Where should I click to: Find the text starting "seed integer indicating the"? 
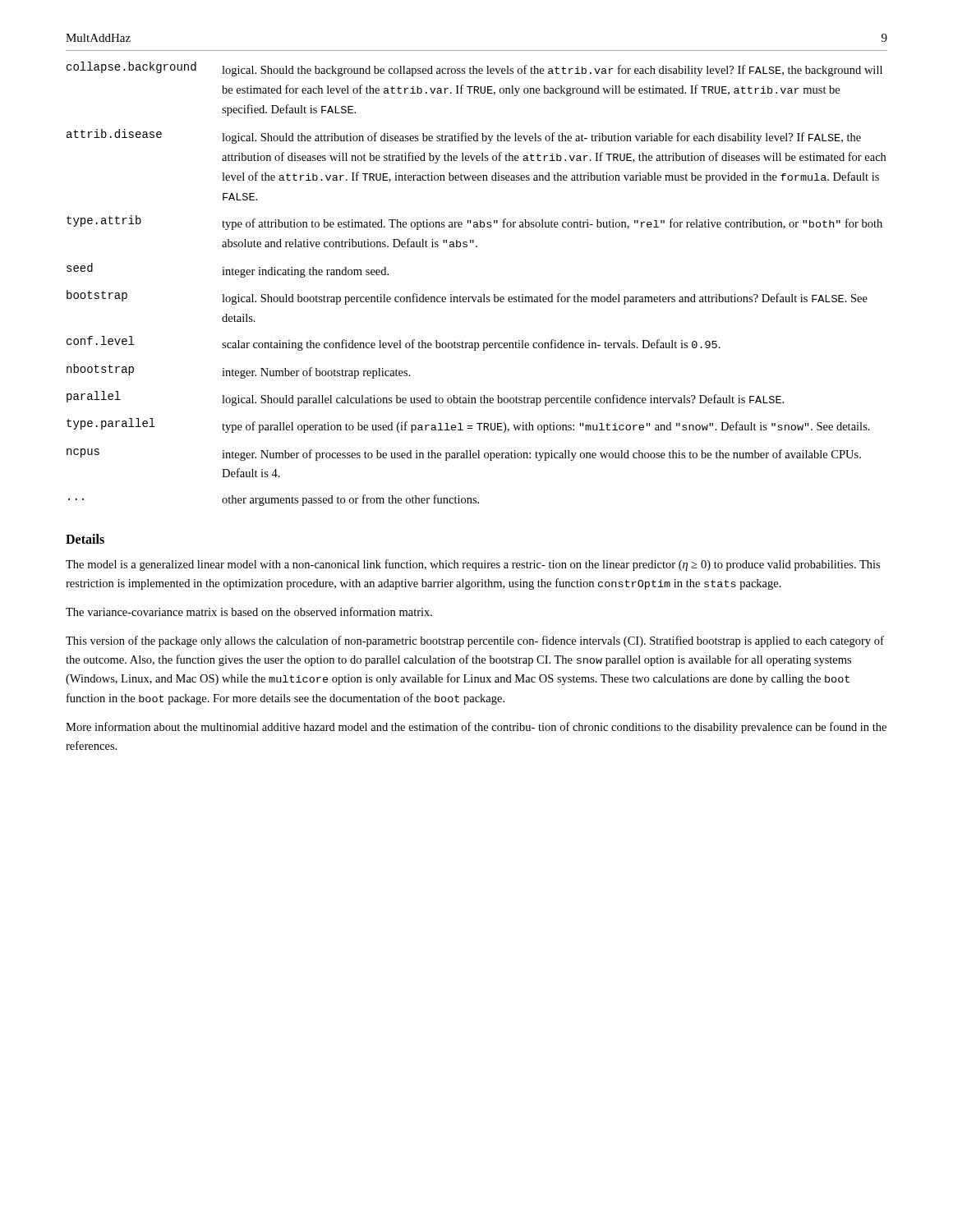[228, 270]
